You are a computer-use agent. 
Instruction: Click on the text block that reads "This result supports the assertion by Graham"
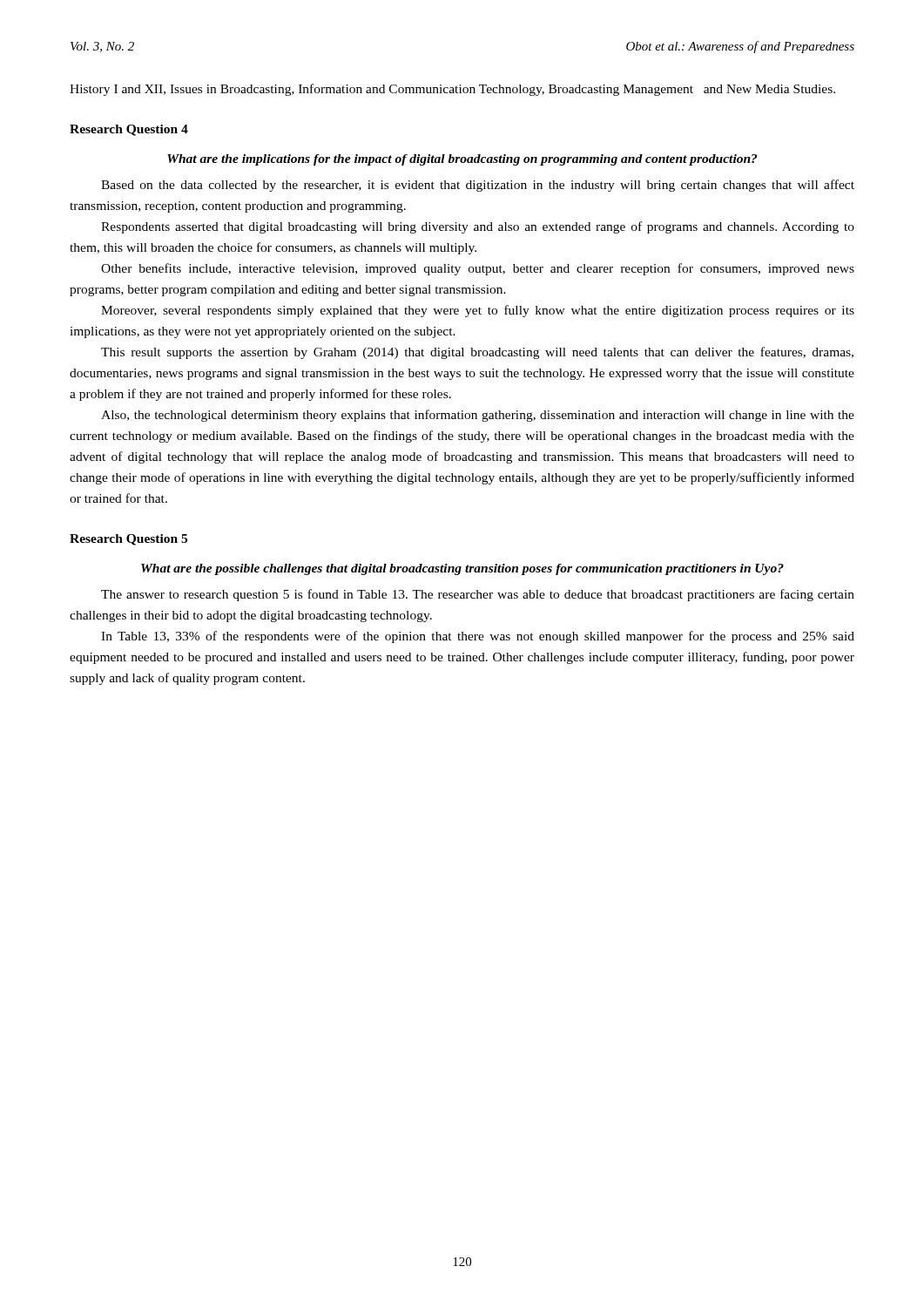pyautogui.click(x=462, y=373)
